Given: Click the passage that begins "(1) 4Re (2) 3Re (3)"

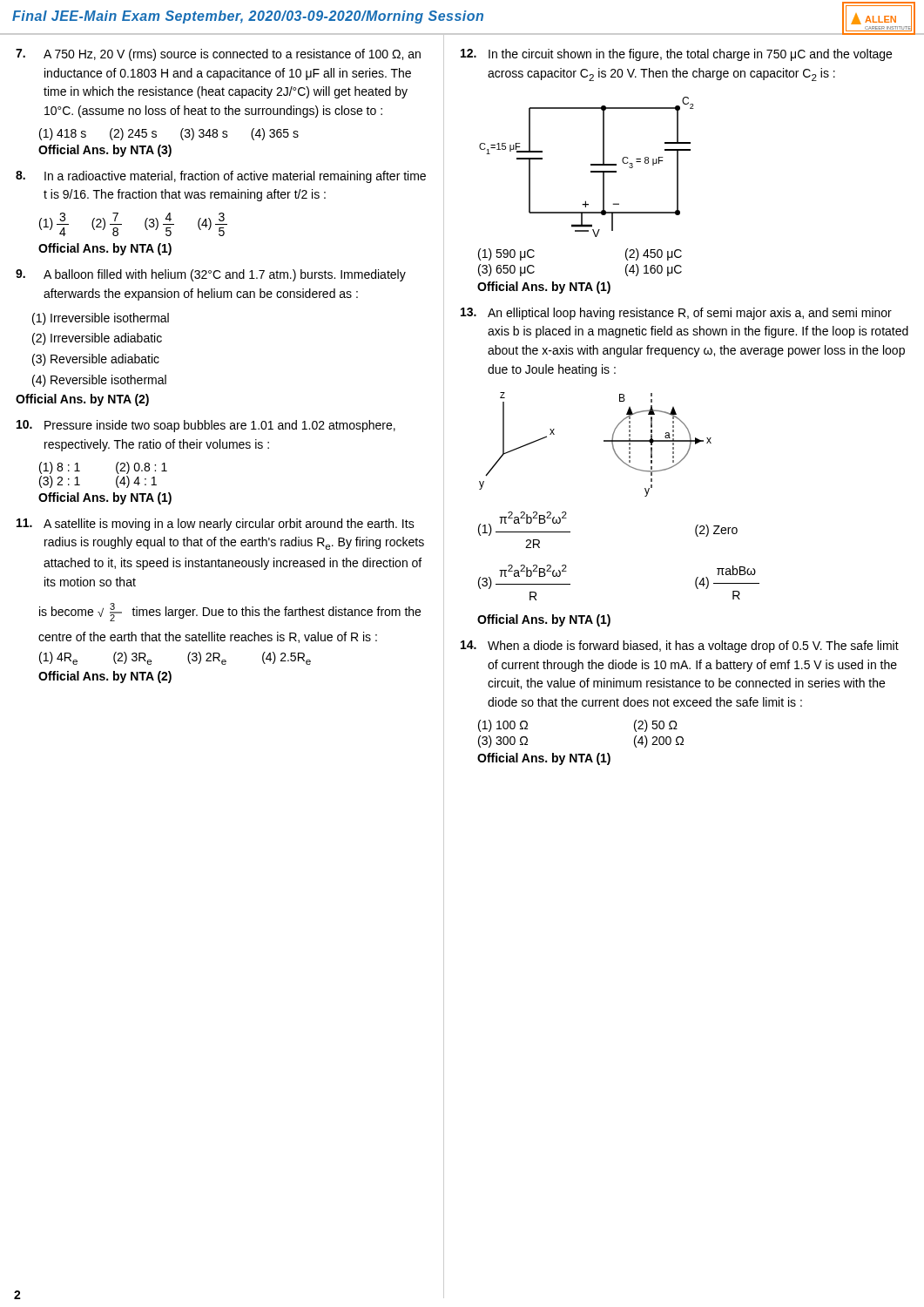Looking at the screenshot, I should [x=235, y=659].
